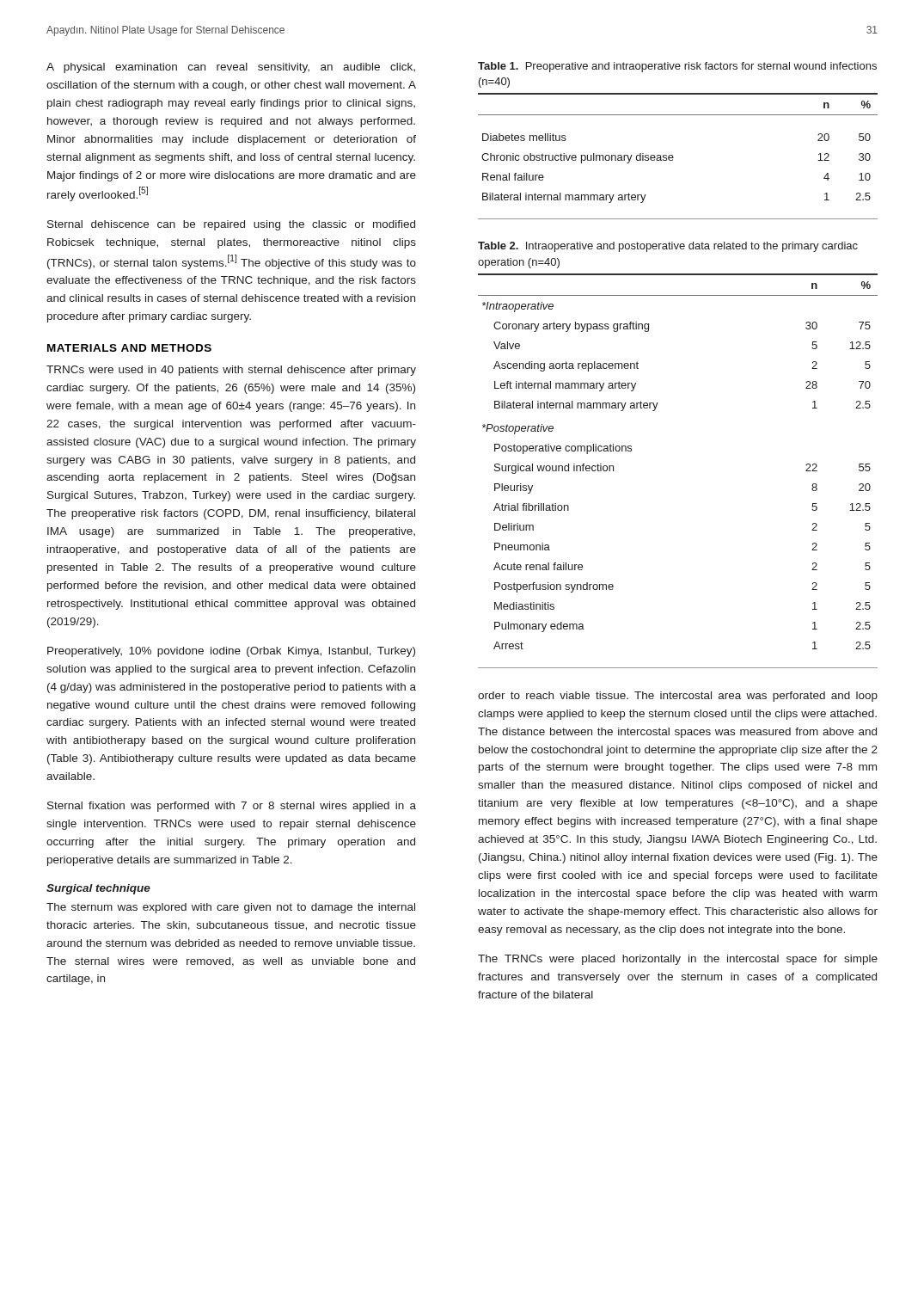924x1290 pixels.
Task: Find the passage starting "TRNCs were used in"
Action: [x=231, y=495]
